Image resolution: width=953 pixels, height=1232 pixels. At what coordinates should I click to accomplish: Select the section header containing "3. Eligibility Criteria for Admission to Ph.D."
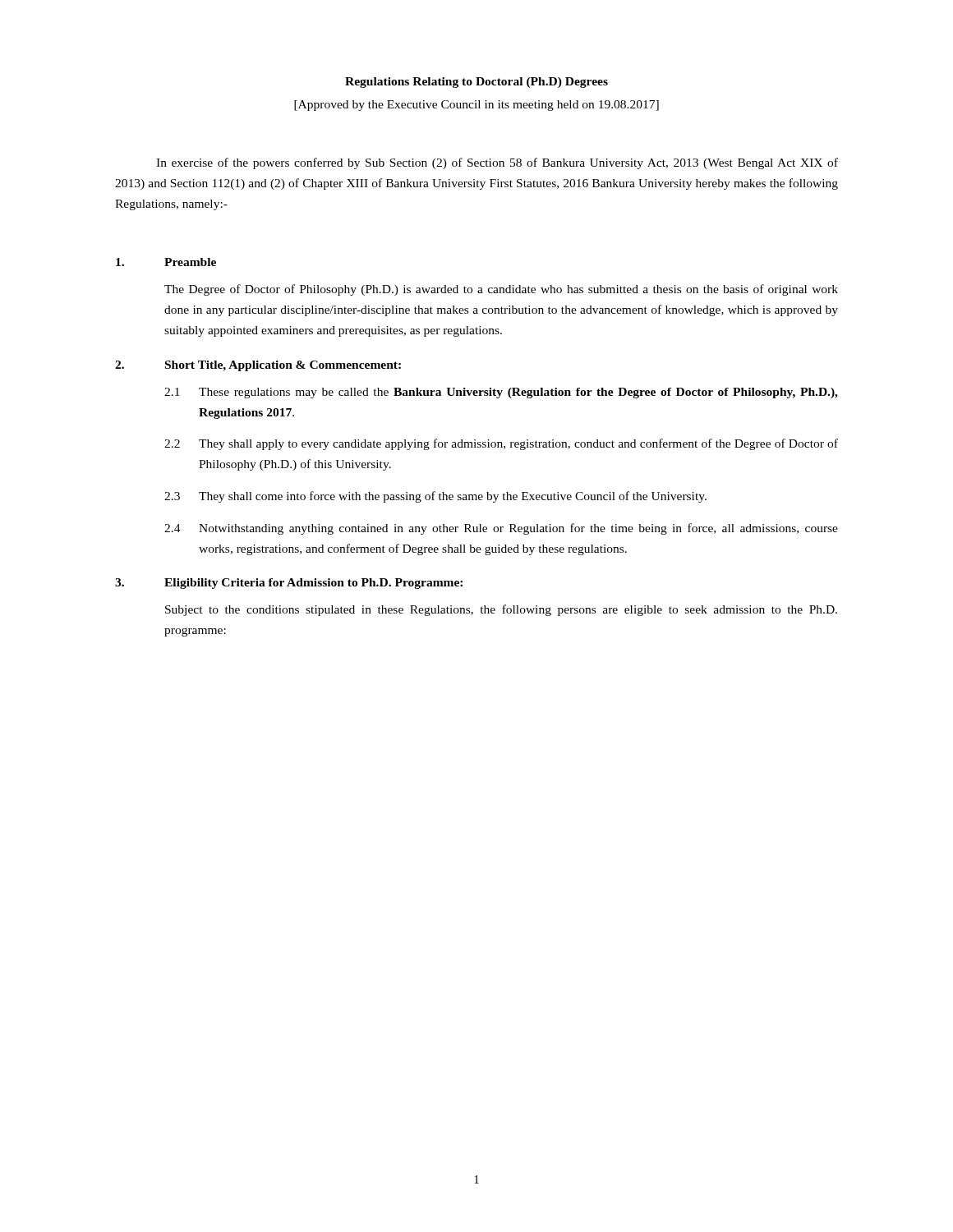click(x=289, y=583)
